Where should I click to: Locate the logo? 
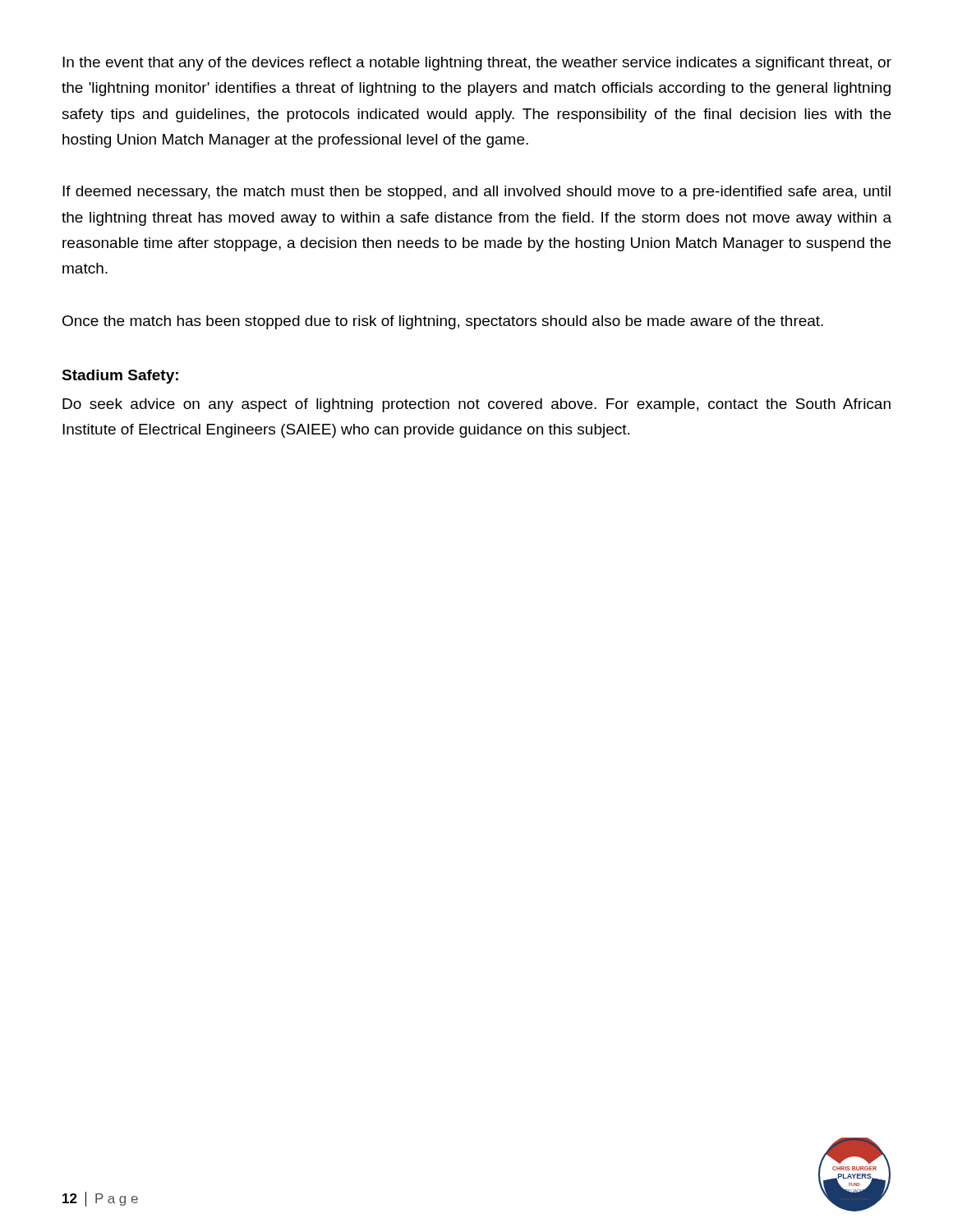(x=854, y=1177)
